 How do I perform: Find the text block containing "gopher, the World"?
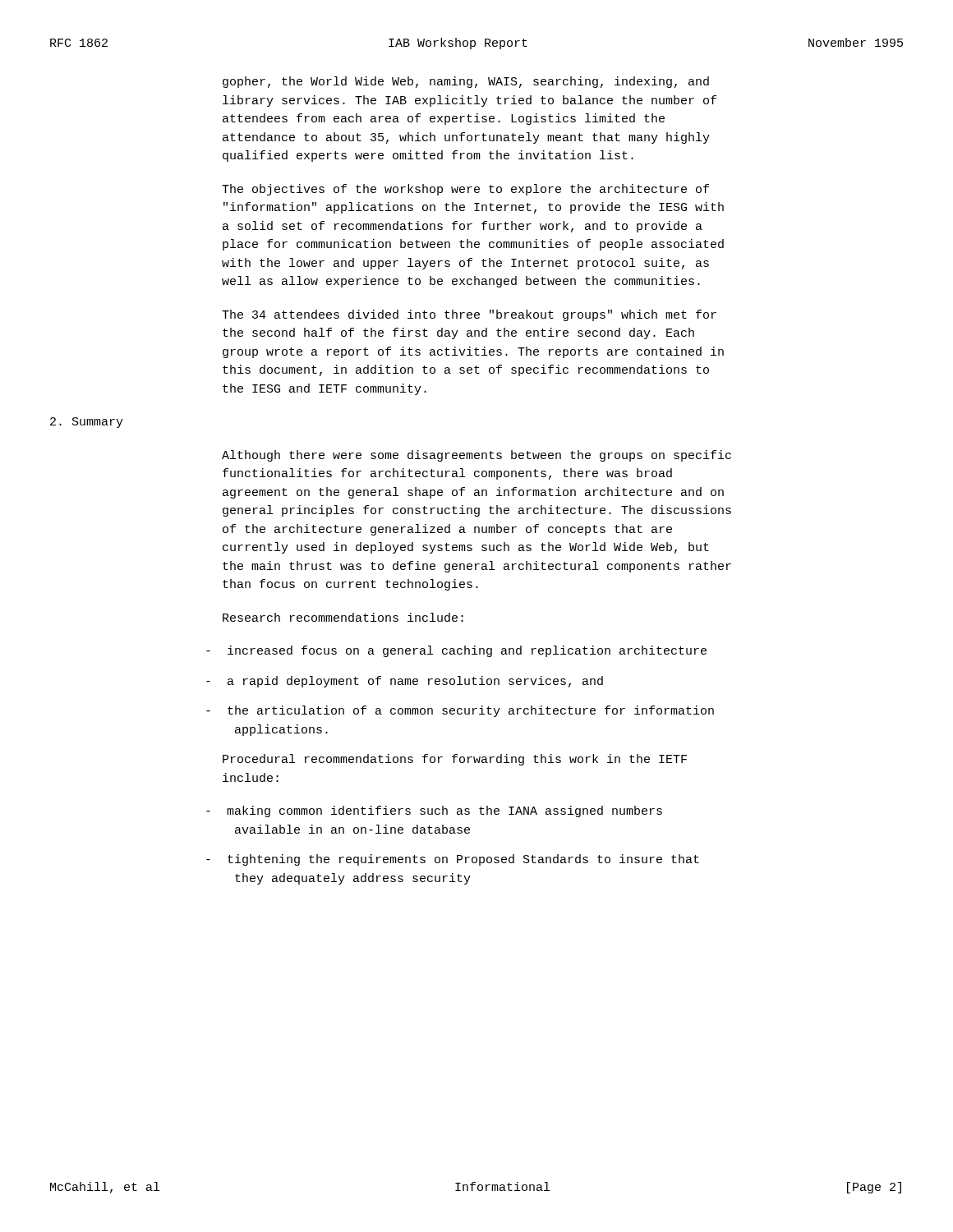[x=470, y=120]
